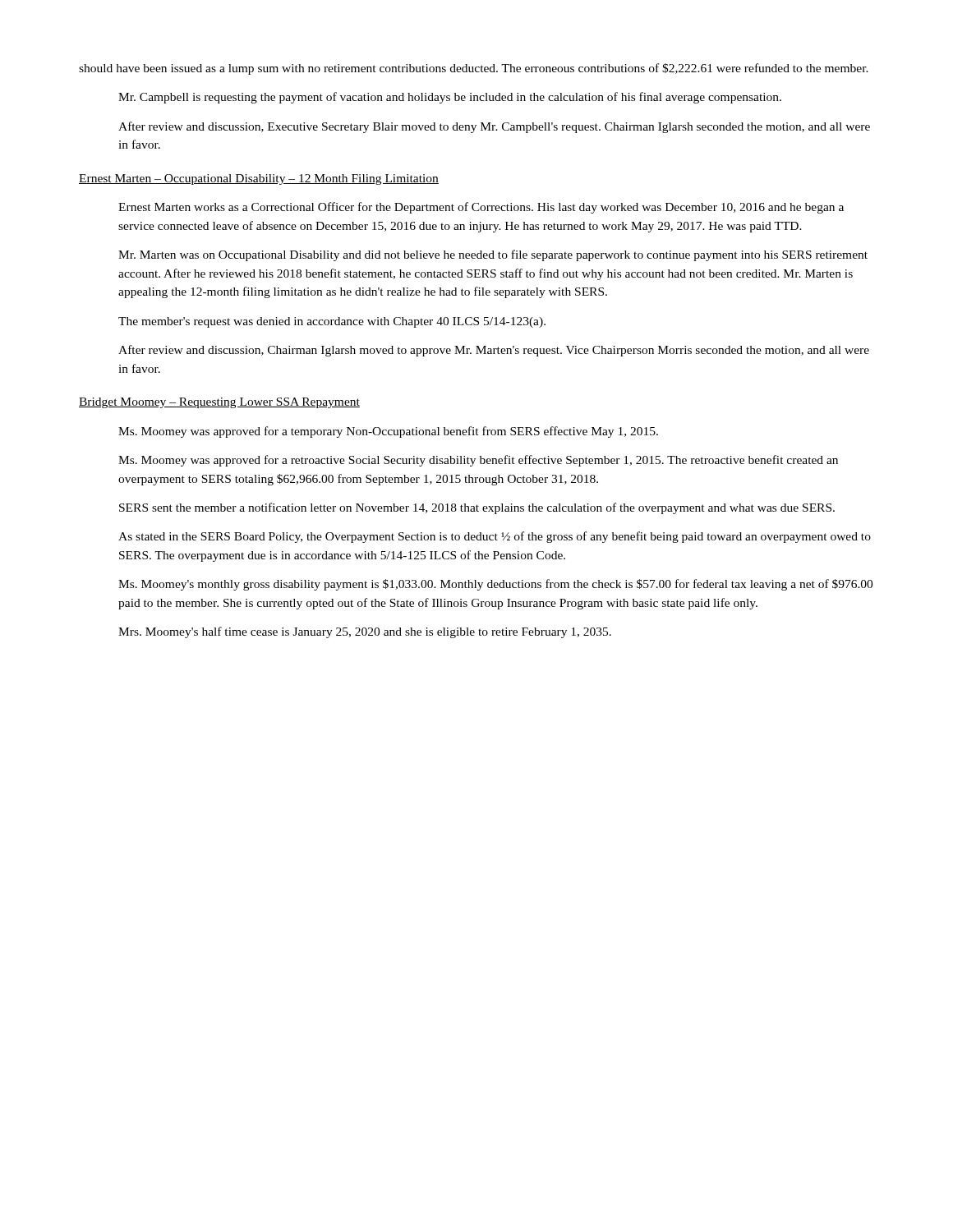Navigate to the text starting "Ernest Marten works"
953x1232 pixels.
(x=496, y=217)
